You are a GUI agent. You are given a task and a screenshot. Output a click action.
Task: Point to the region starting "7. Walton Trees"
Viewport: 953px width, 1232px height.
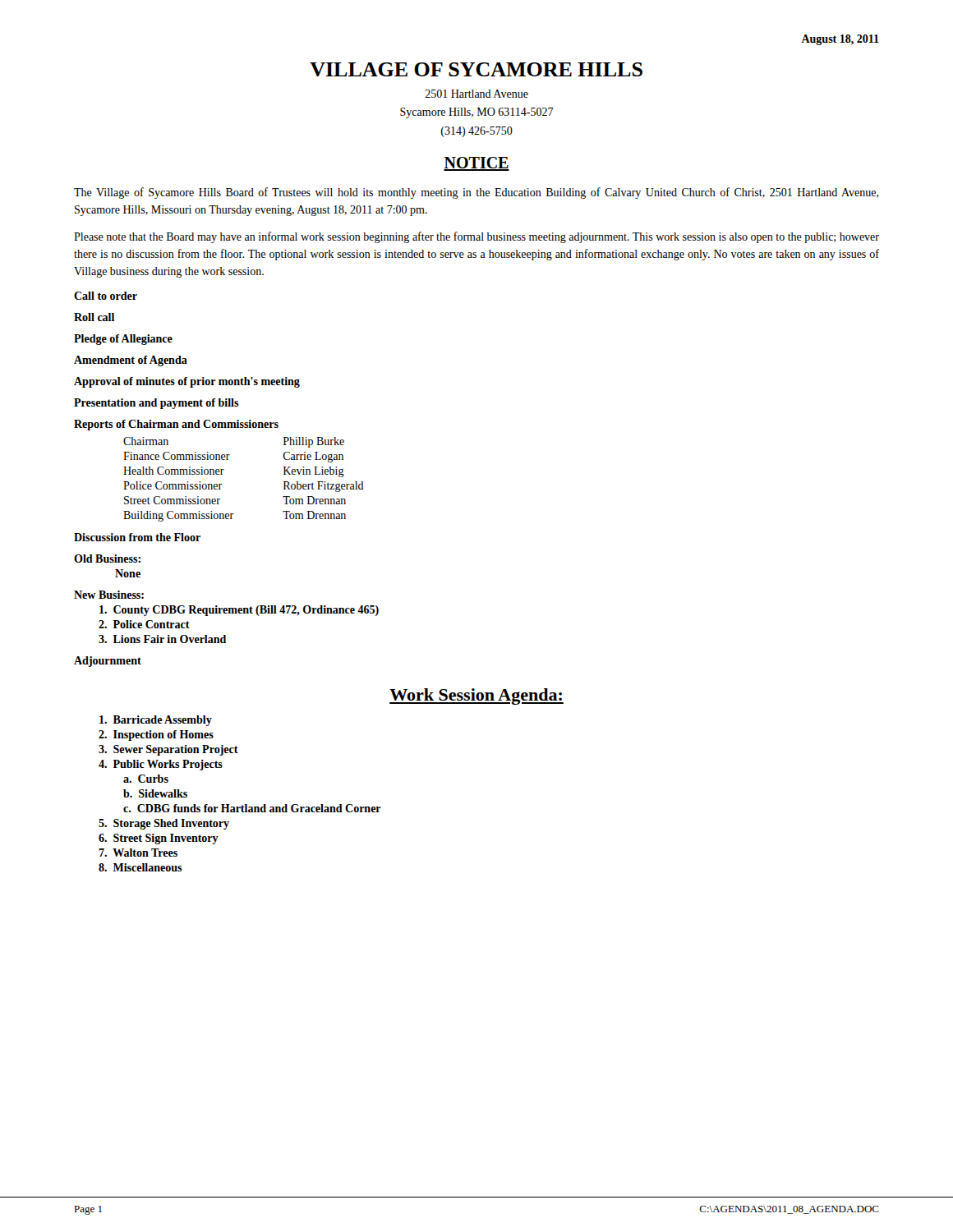[138, 853]
